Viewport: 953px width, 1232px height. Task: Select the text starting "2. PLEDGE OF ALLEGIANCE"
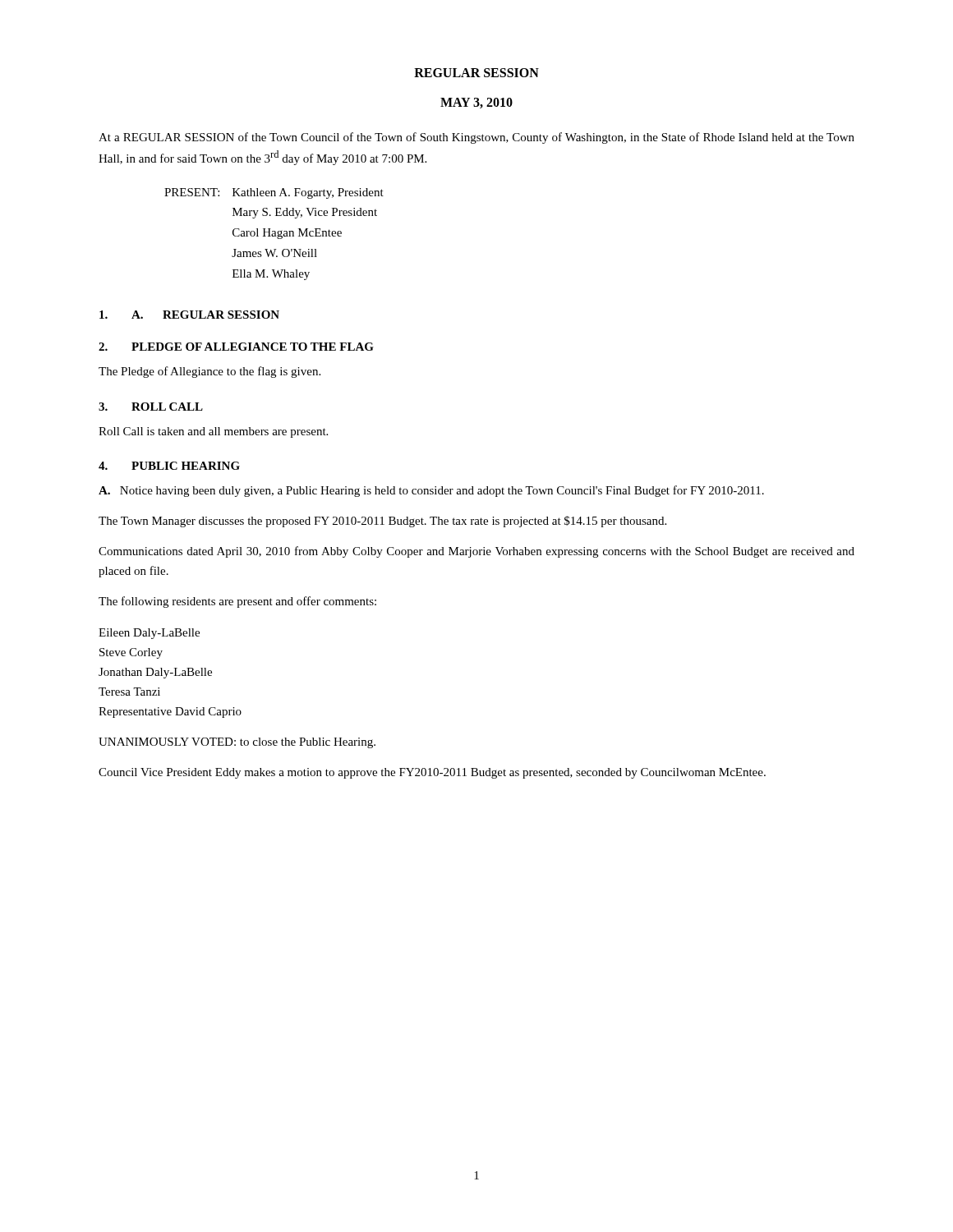click(x=236, y=347)
